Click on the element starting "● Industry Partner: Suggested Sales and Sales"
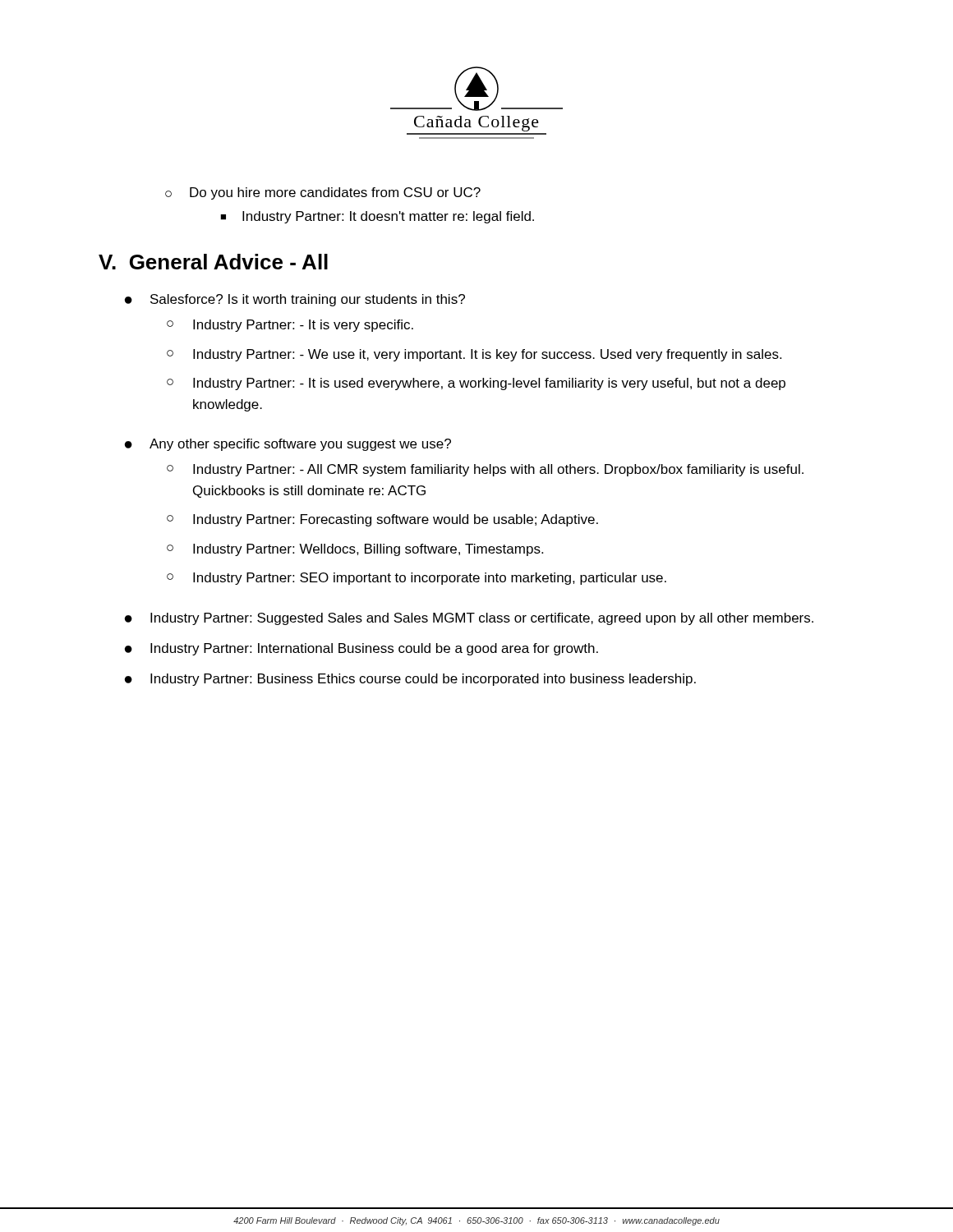Image resolution: width=953 pixels, height=1232 pixels. point(489,618)
